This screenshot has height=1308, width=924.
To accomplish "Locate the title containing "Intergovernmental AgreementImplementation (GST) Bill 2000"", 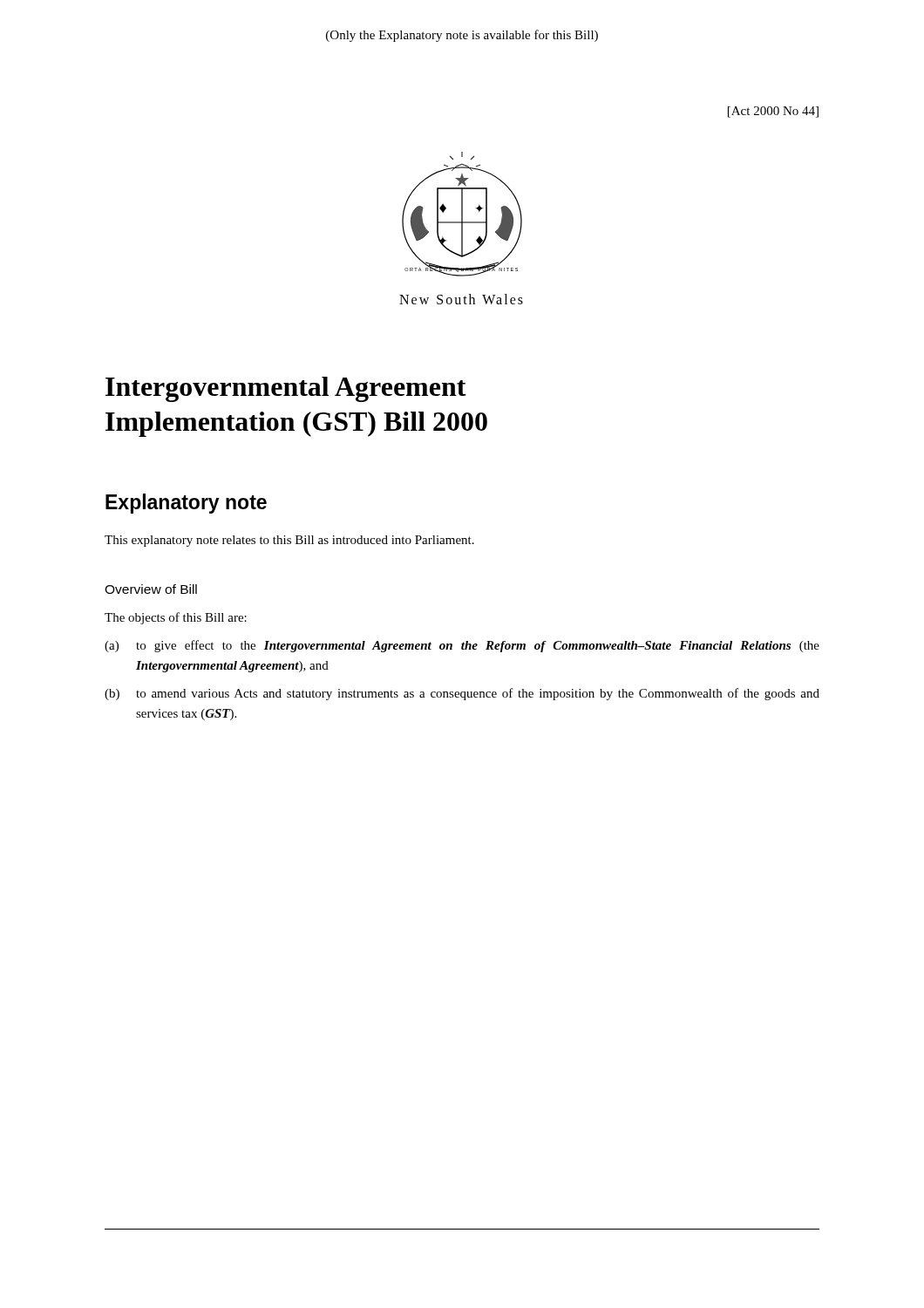I will pos(296,404).
